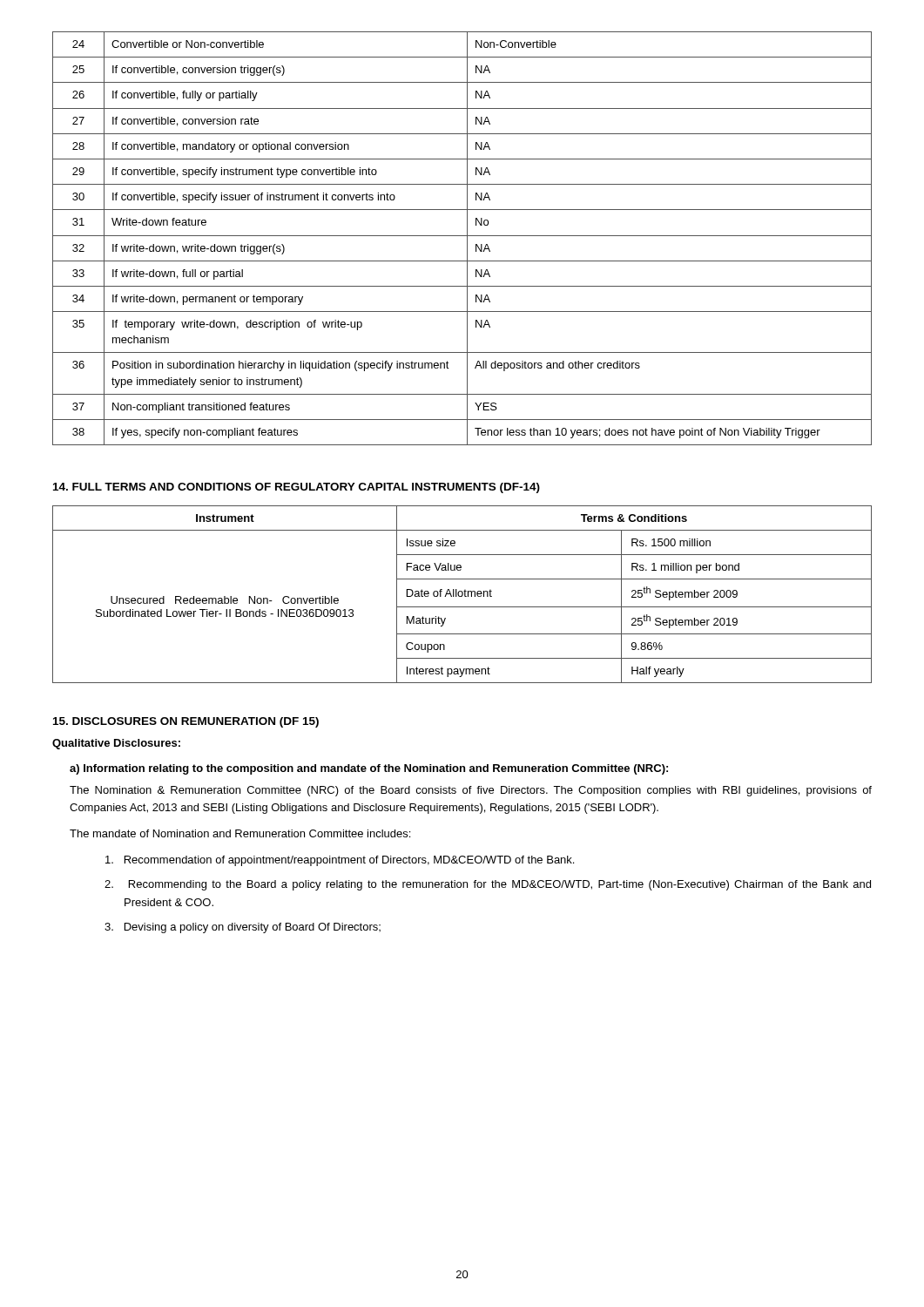Select the section header containing "15. DISCLOSURES ON"

click(x=186, y=721)
